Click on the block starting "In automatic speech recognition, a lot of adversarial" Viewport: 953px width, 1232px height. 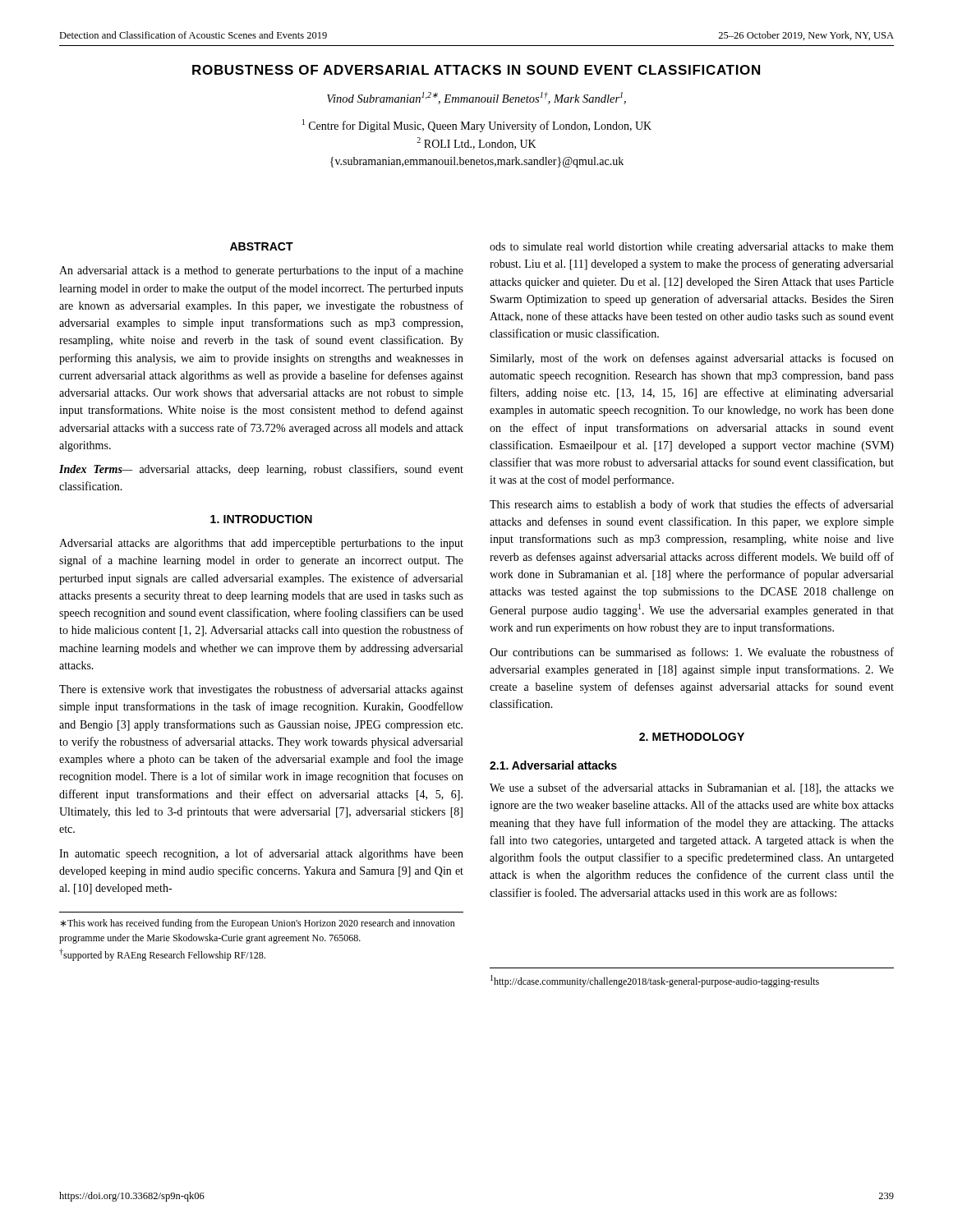261,871
